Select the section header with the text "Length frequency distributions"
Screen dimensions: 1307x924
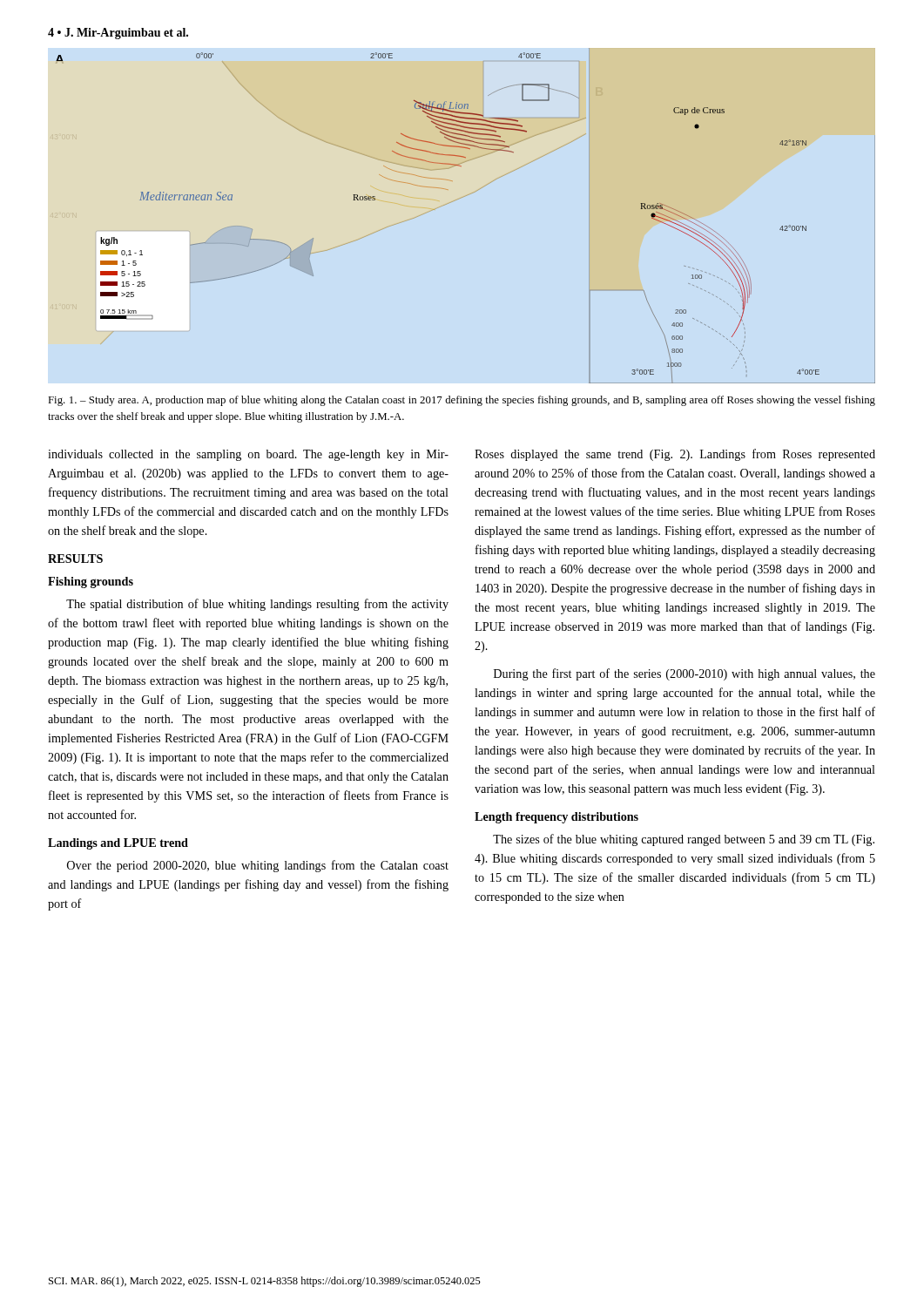557,816
